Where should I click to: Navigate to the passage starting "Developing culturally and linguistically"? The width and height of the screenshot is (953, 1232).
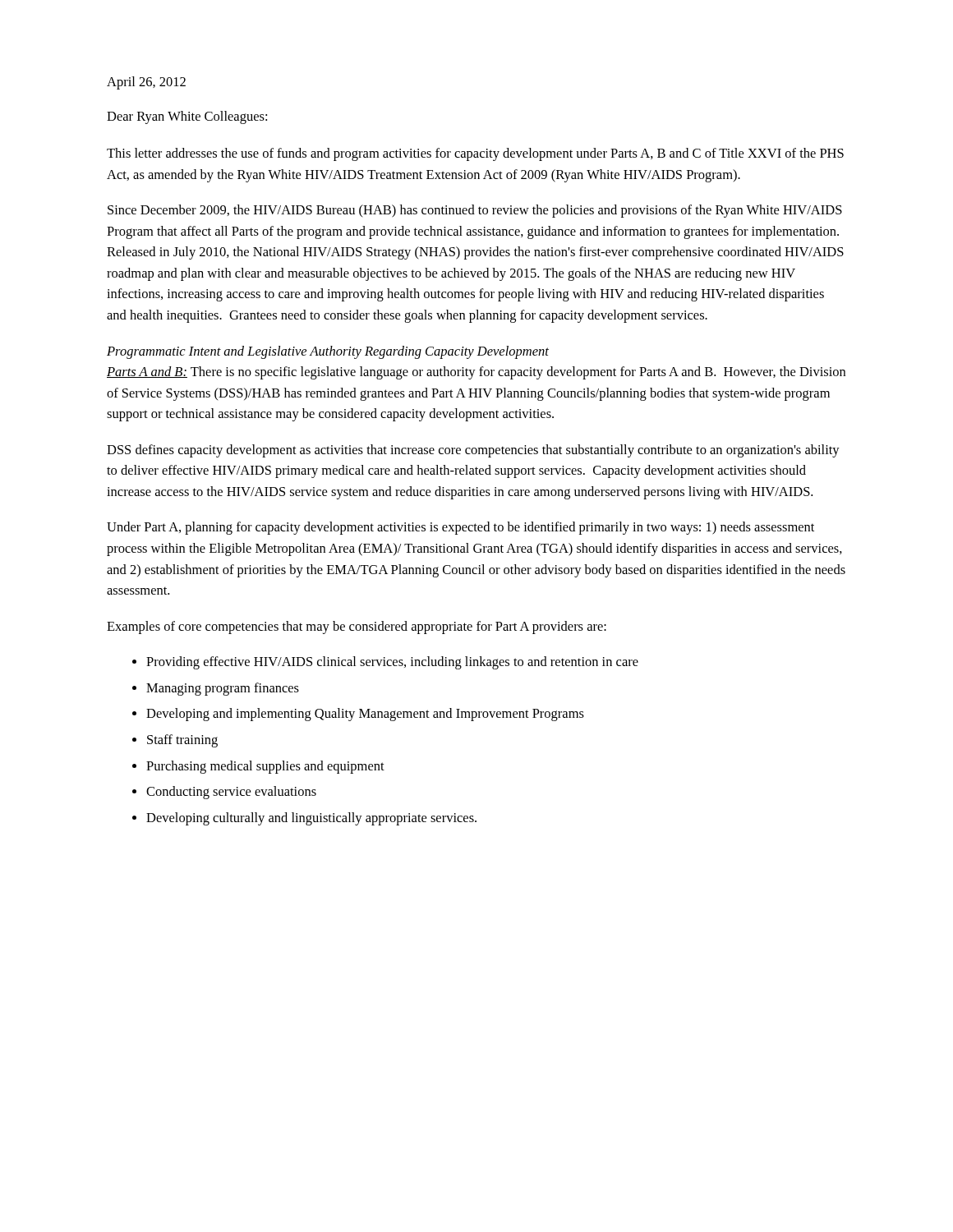tap(312, 817)
